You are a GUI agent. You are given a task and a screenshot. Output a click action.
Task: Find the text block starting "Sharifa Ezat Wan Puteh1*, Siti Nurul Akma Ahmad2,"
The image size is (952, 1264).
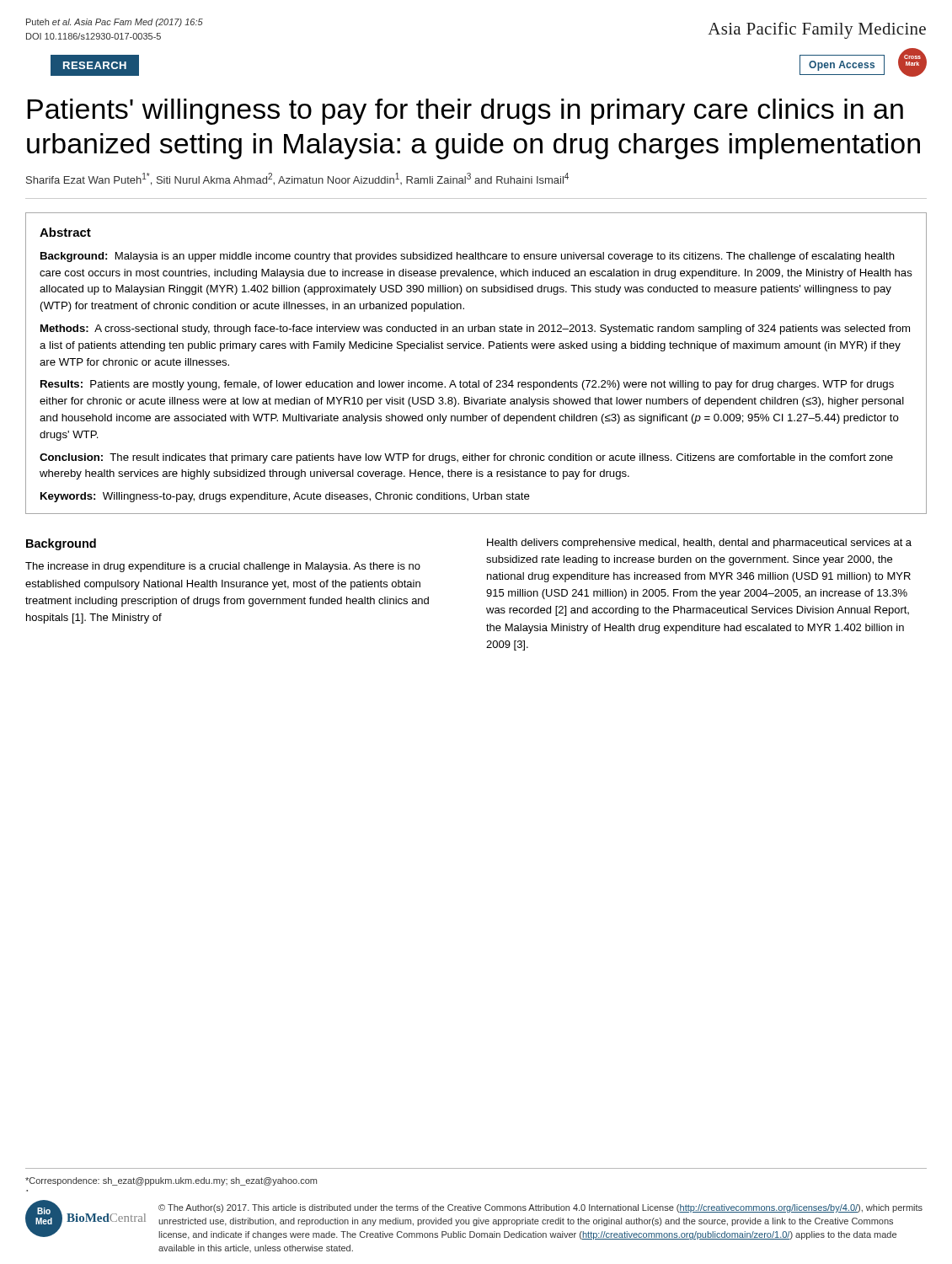tap(297, 179)
